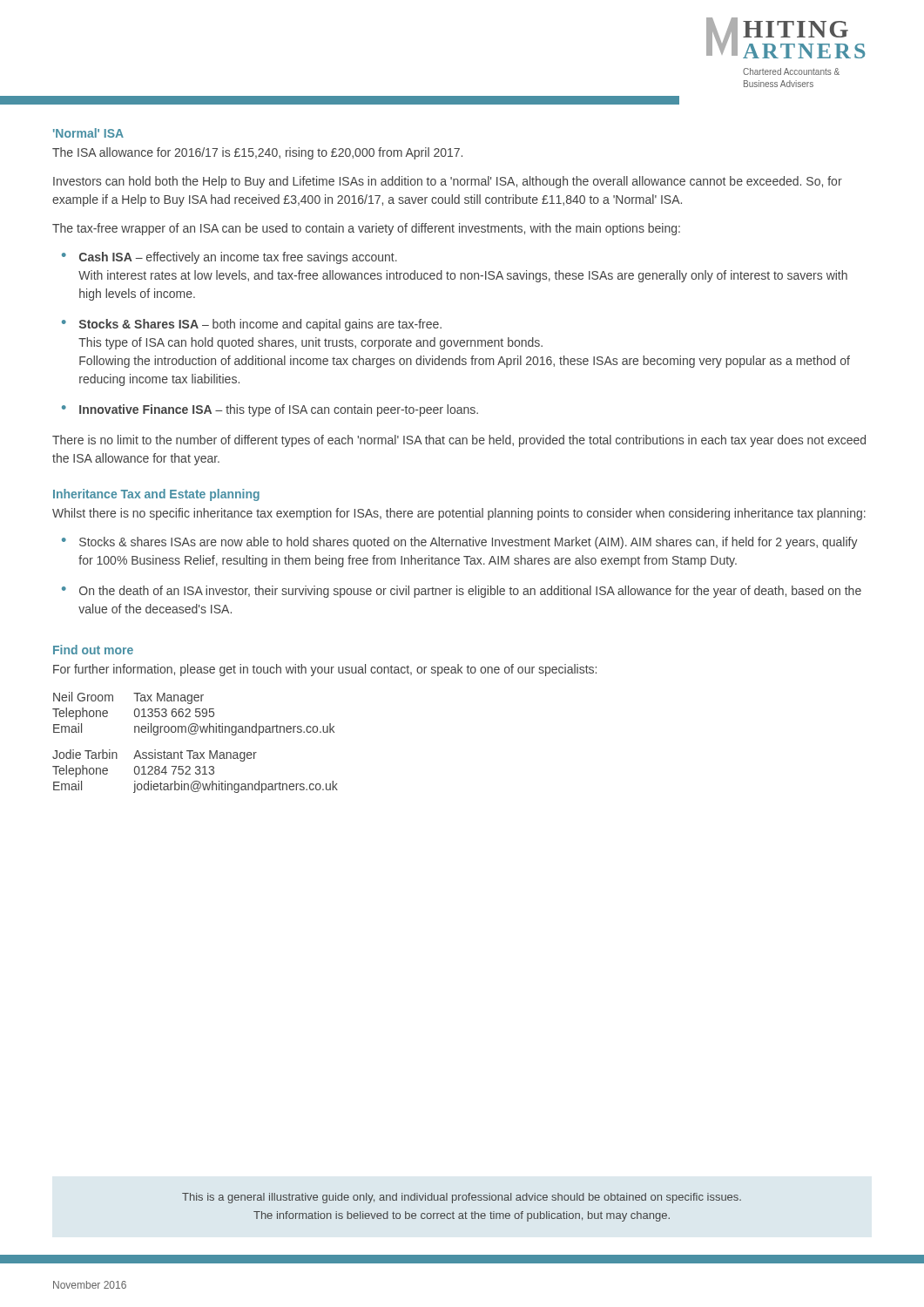Locate the section header that opens with "Inheritance Tax and Estate"
Screen dimensions: 1307x924
pos(156,494)
